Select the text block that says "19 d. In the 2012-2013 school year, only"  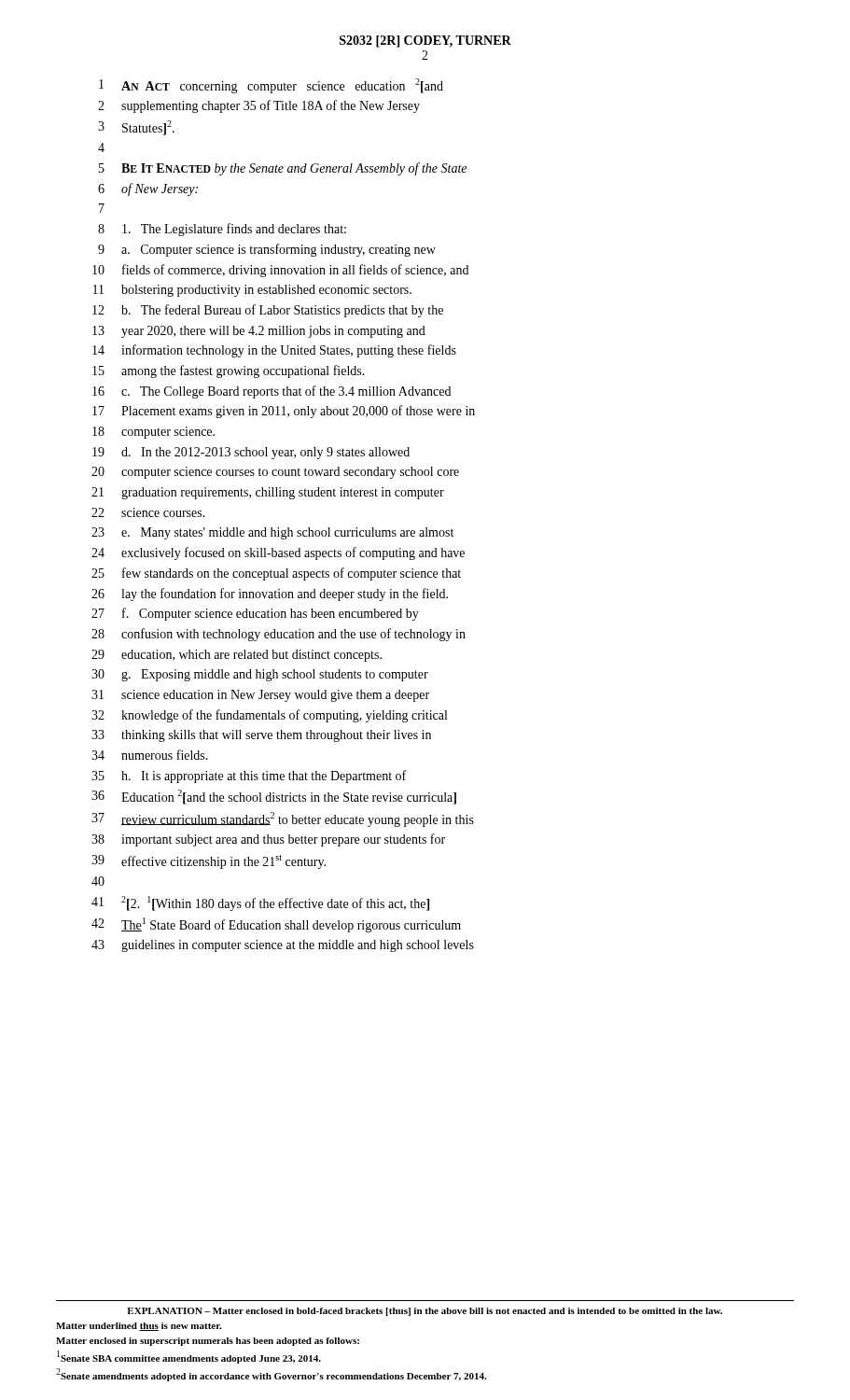425,483
